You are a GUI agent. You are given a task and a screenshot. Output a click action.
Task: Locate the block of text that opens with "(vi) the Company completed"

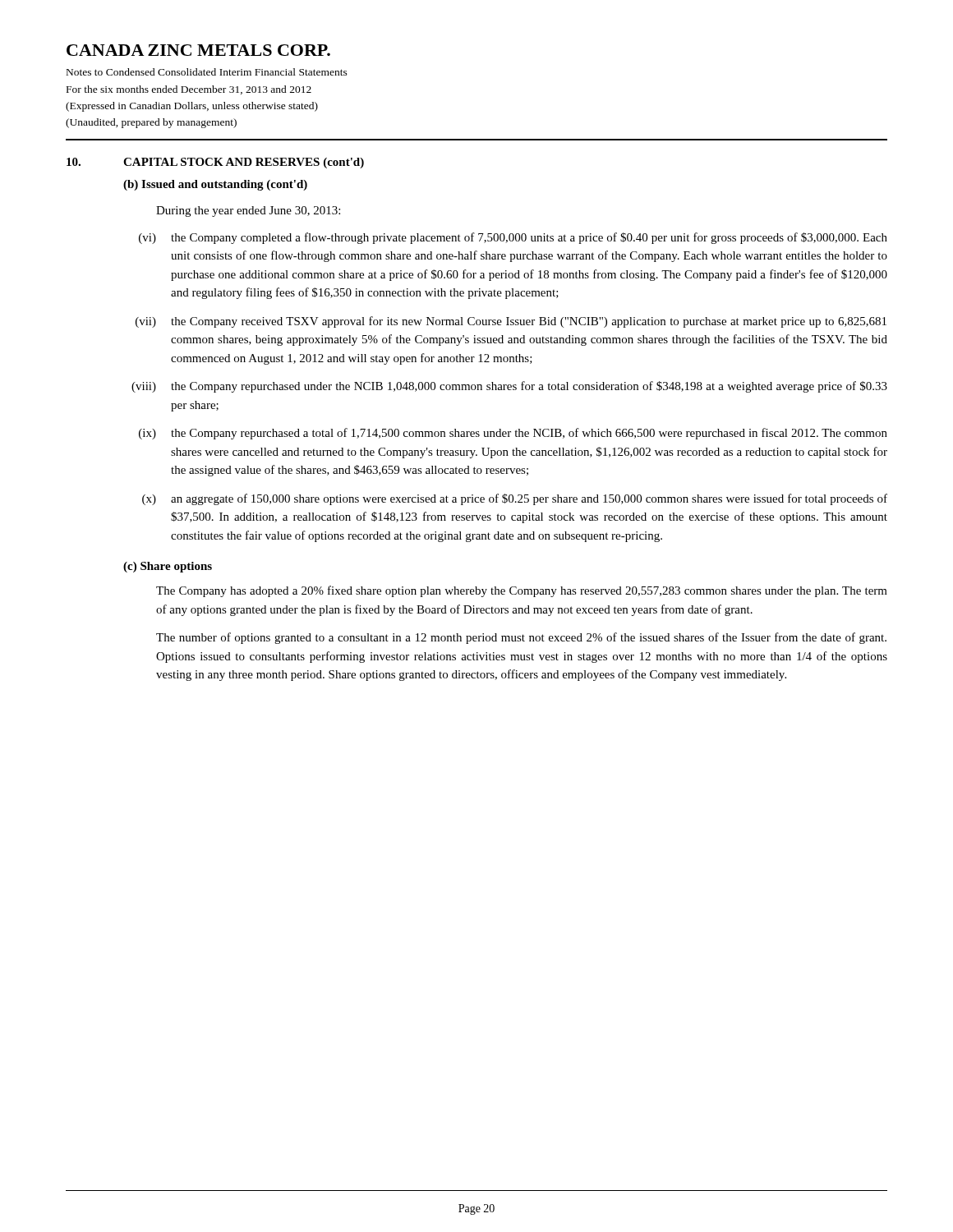click(x=476, y=265)
